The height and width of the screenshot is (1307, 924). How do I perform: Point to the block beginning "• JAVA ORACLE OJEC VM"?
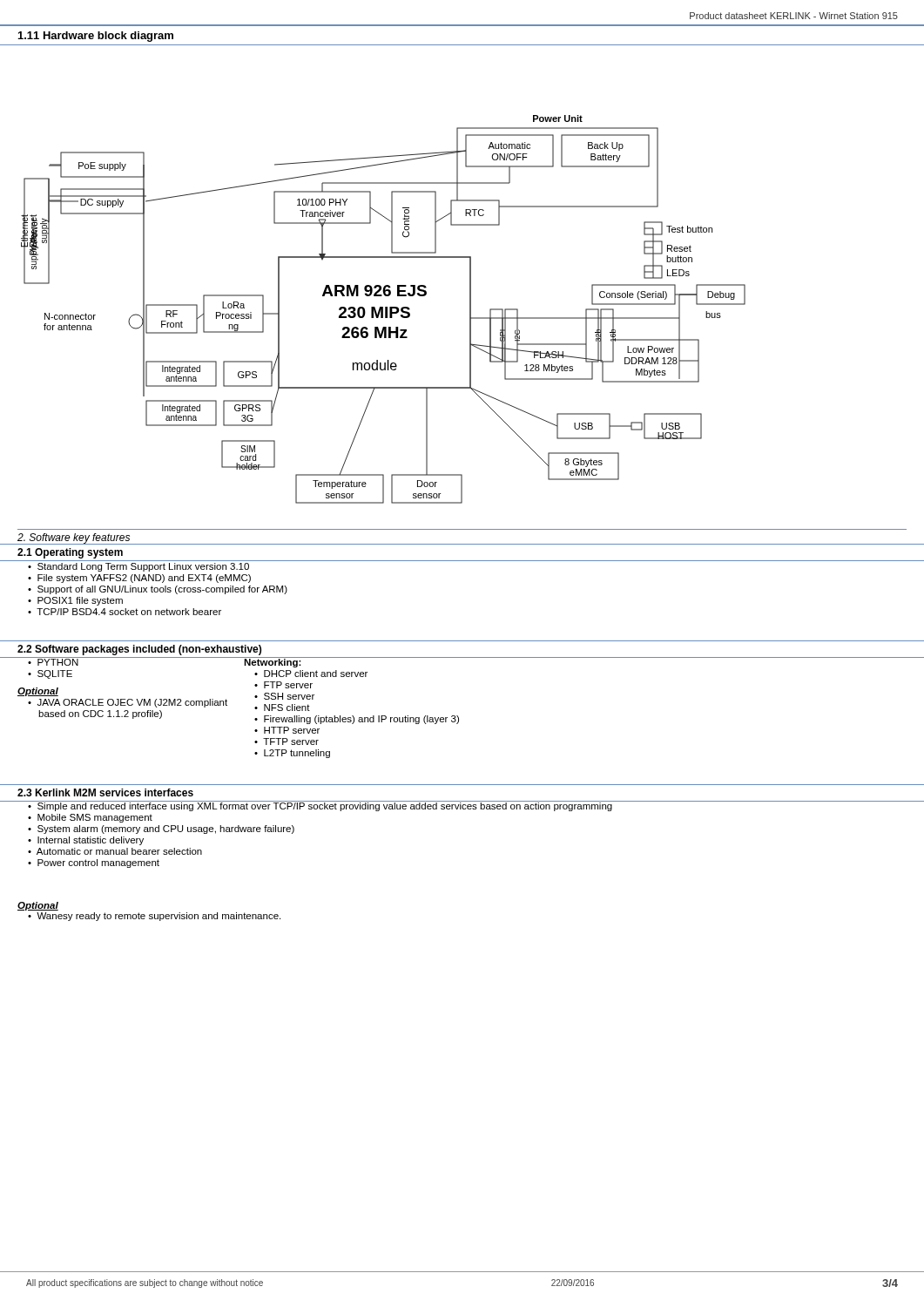[128, 702]
